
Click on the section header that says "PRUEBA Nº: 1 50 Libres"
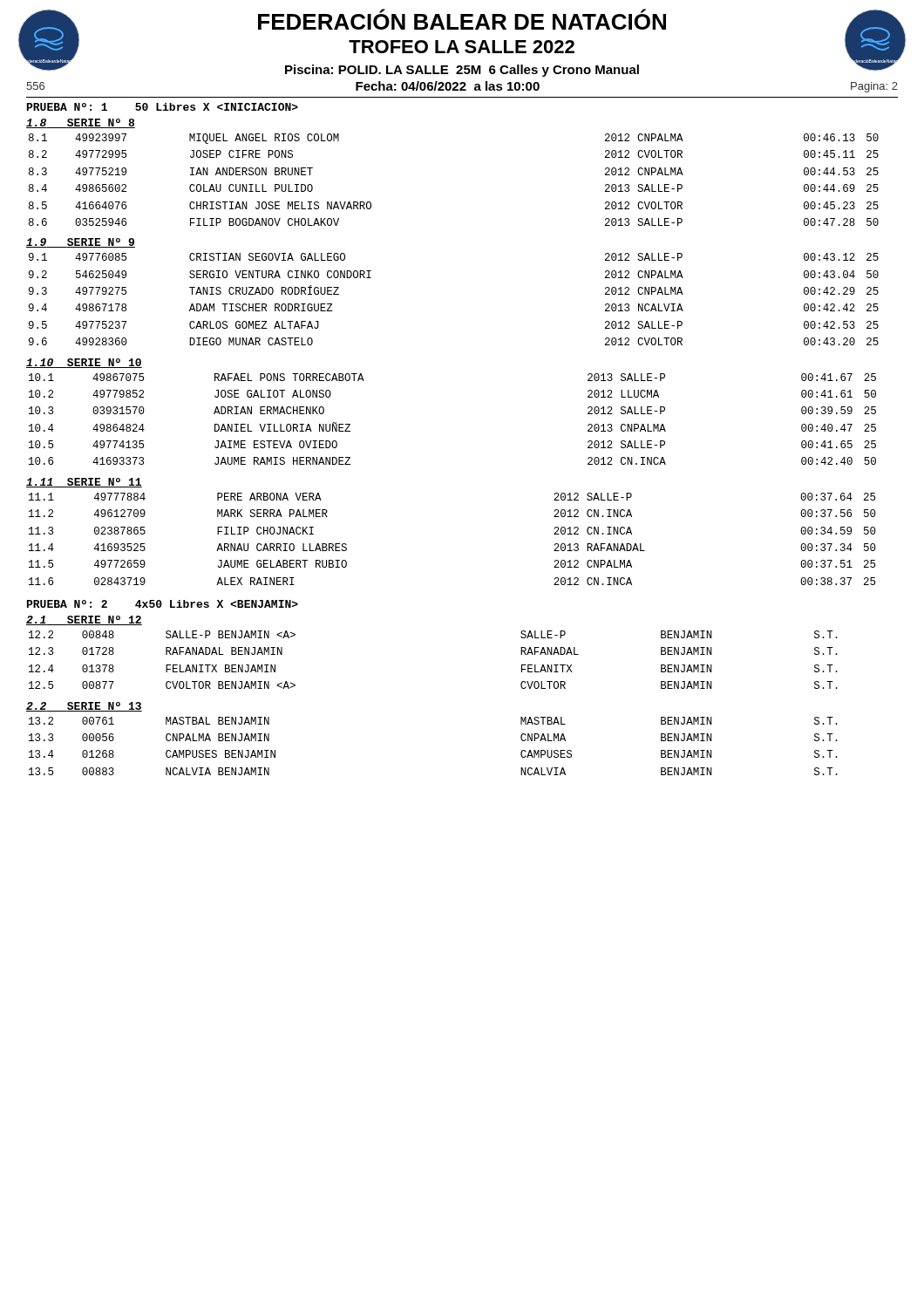point(162,108)
